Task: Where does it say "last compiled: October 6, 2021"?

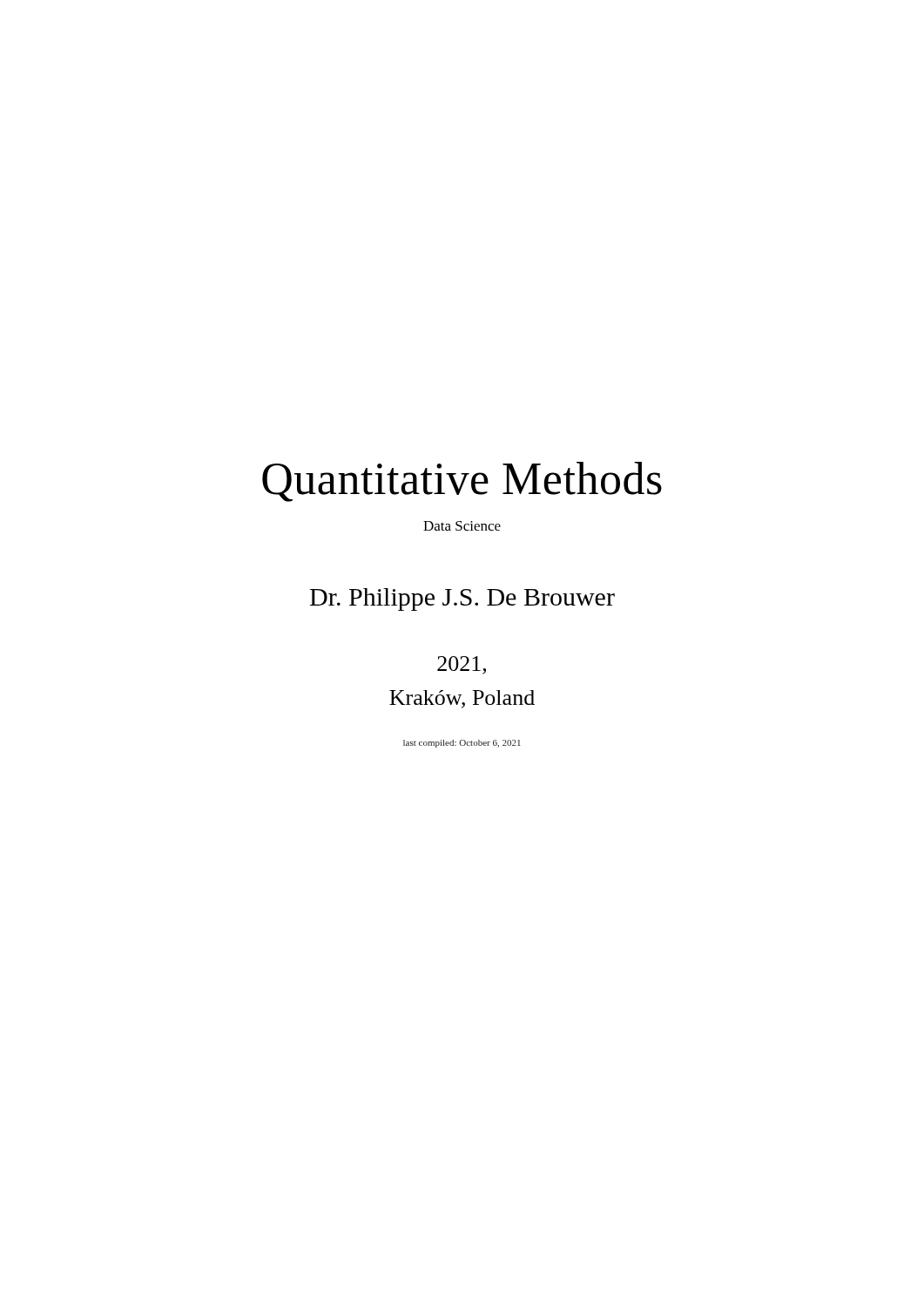Action: pos(462,742)
